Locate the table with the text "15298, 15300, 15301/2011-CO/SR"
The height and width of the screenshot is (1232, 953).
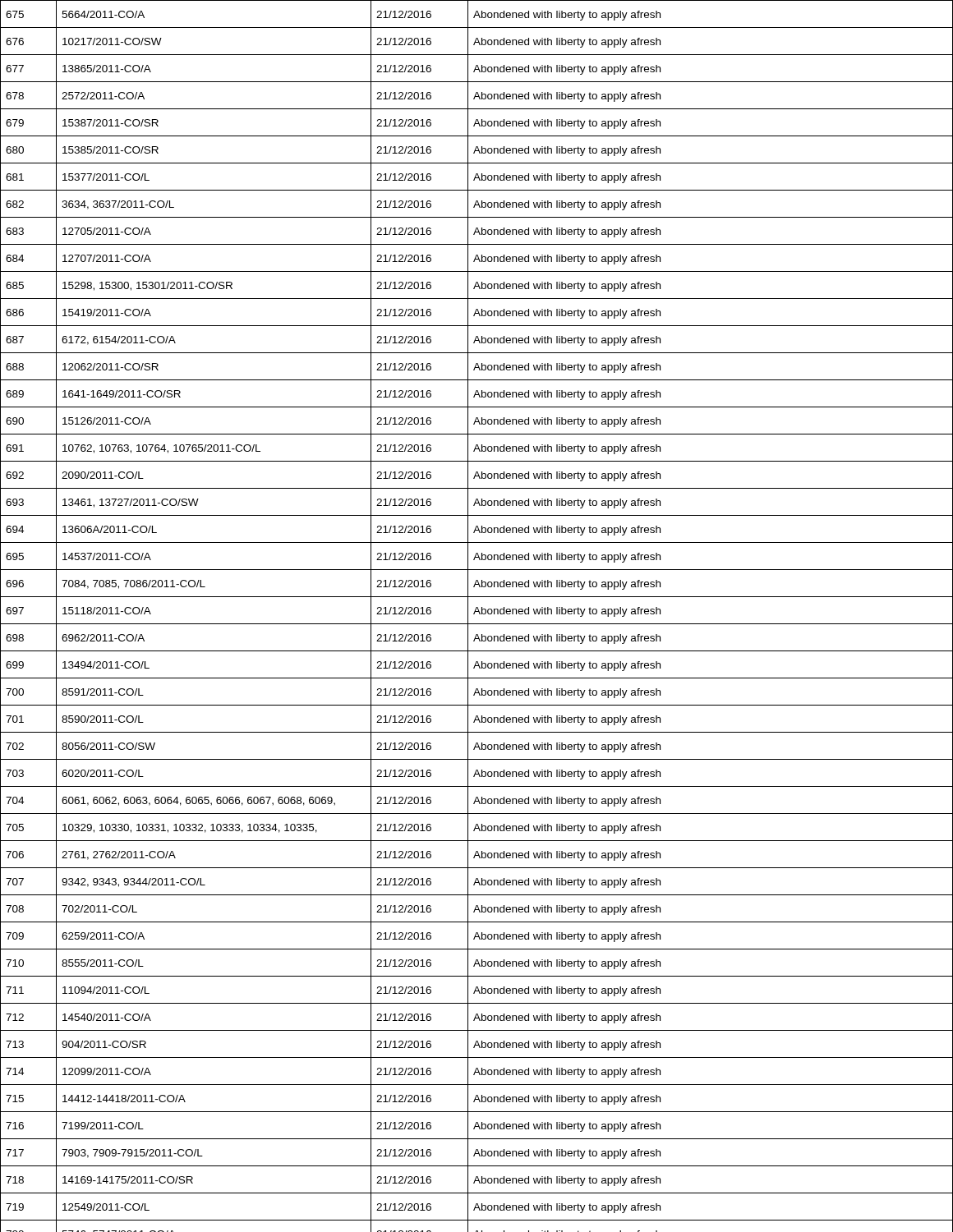pos(476,616)
